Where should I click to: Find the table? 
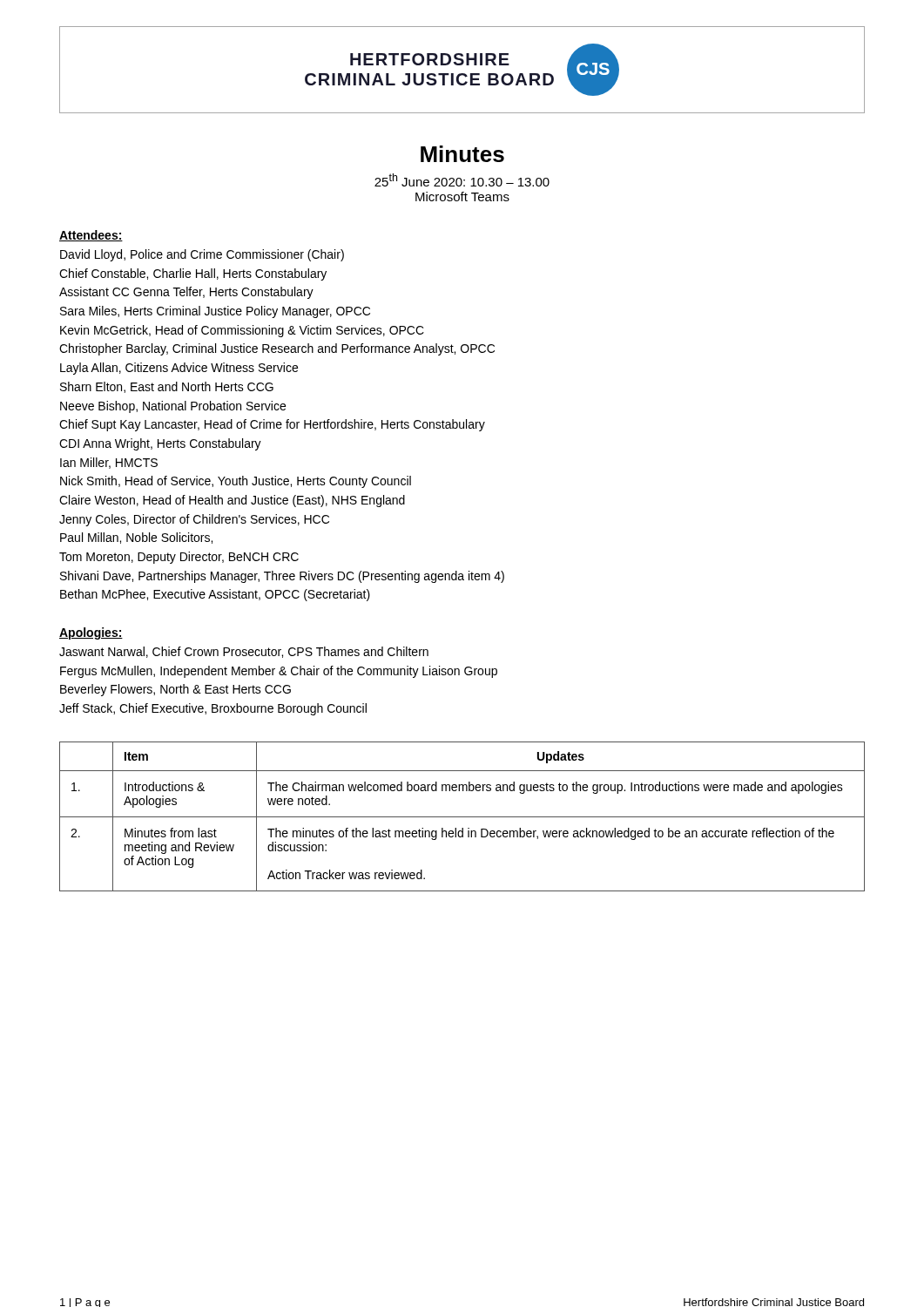pos(462,816)
